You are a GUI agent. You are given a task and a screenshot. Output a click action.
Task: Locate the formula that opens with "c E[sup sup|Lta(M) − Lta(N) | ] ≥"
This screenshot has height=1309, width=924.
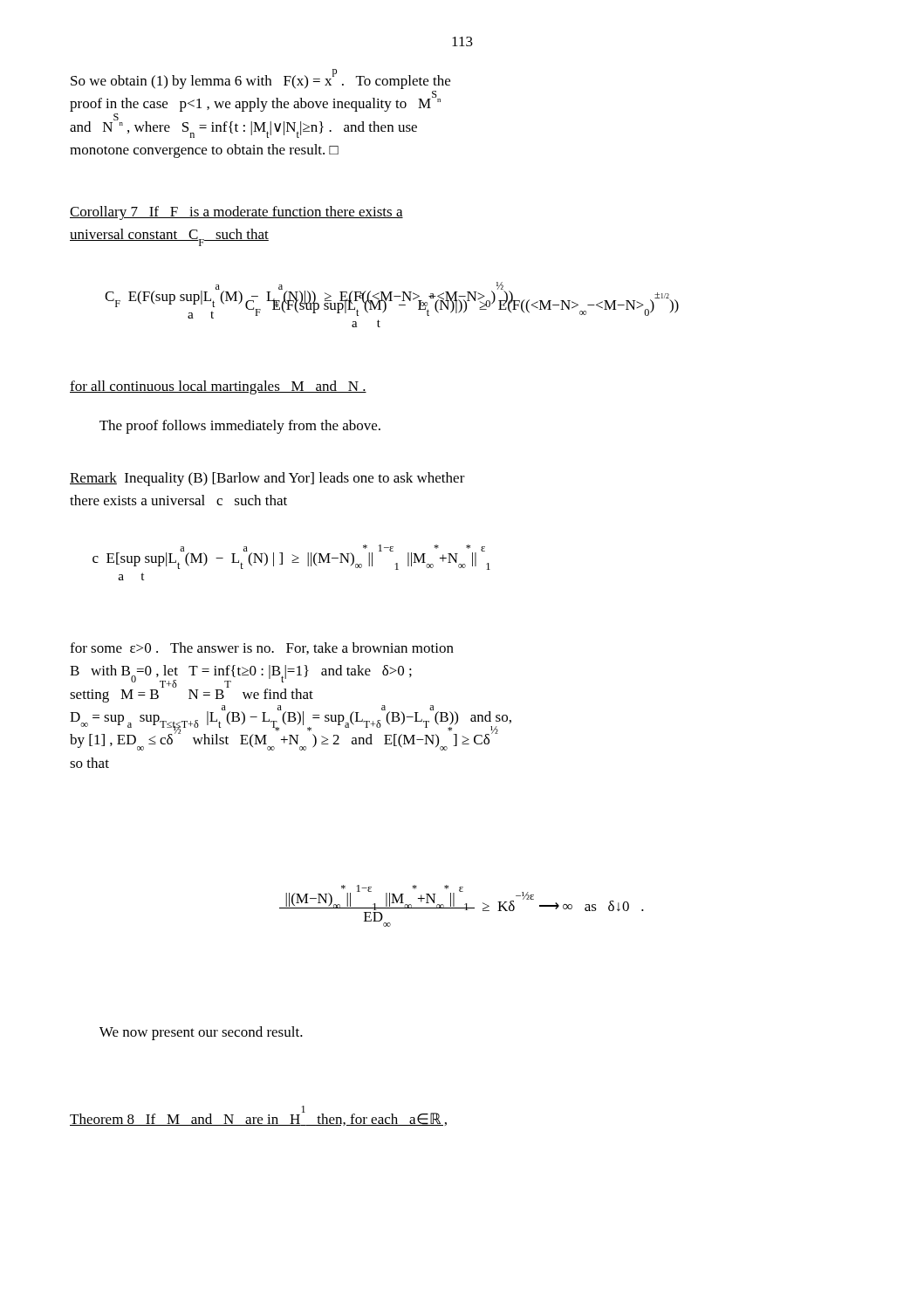point(280,567)
